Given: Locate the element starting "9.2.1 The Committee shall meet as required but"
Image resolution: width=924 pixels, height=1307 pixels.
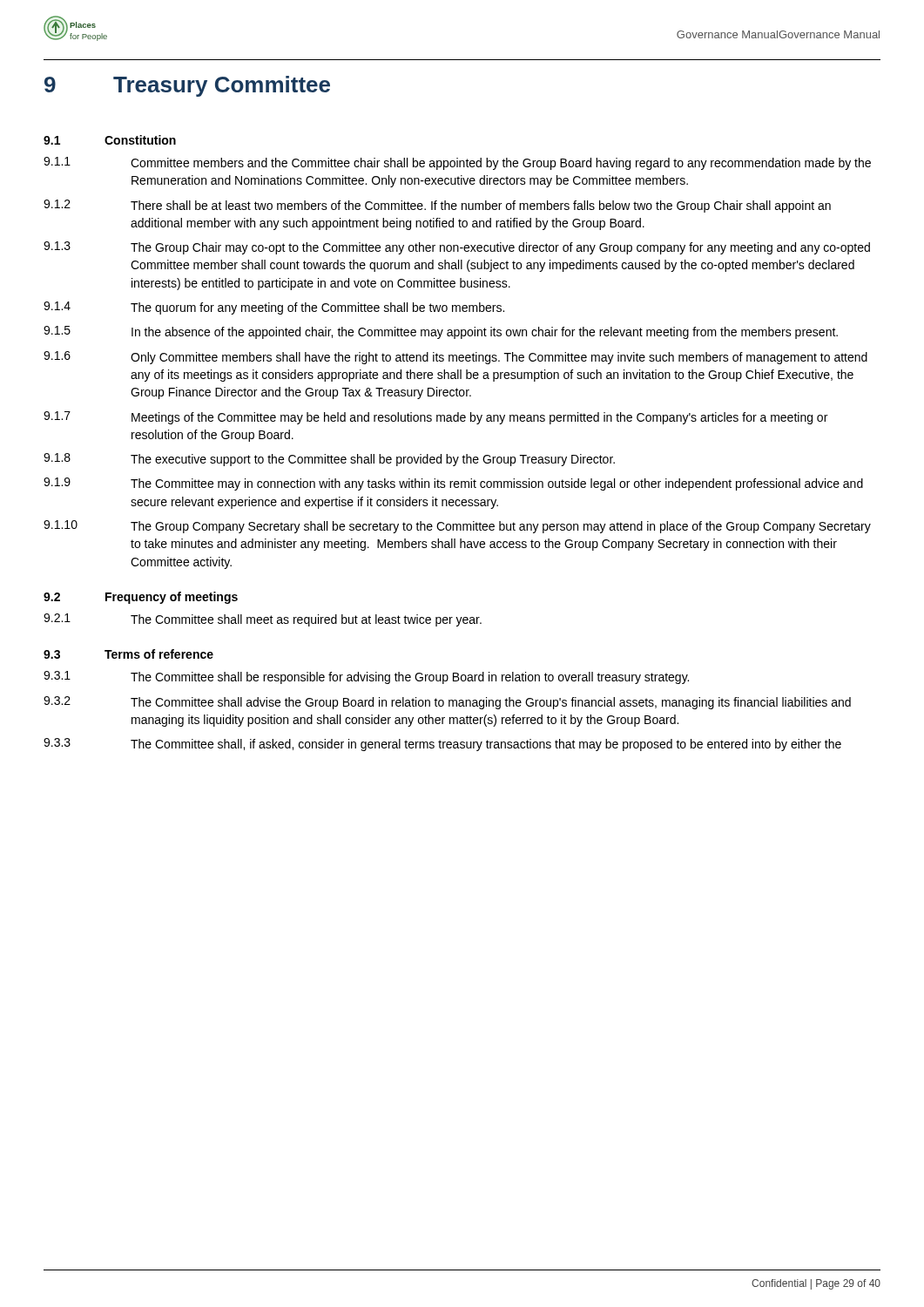Looking at the screenshot, I should (462, 620).
